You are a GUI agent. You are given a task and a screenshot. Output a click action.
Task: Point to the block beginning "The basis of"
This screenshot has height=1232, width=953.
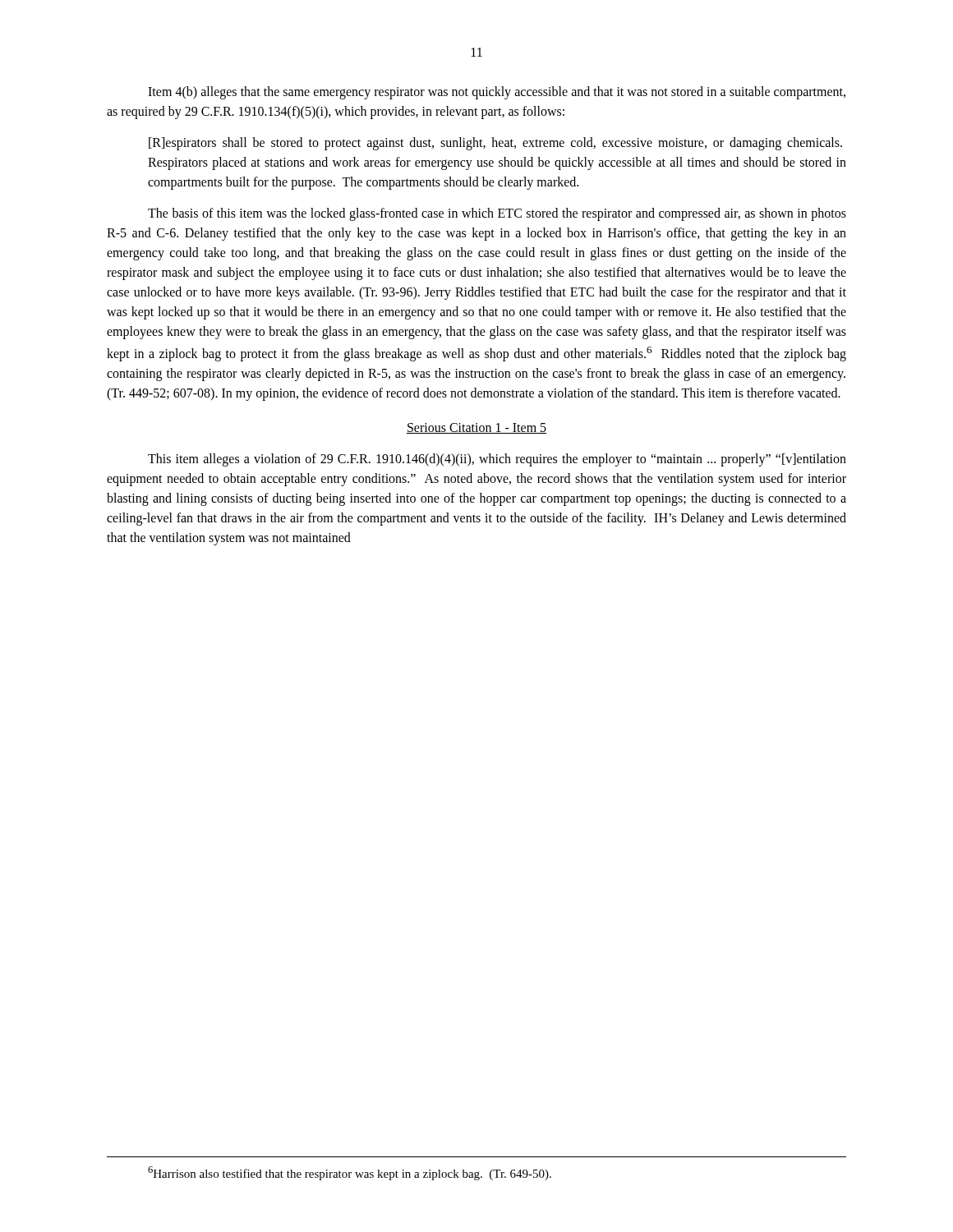(476, 303)
